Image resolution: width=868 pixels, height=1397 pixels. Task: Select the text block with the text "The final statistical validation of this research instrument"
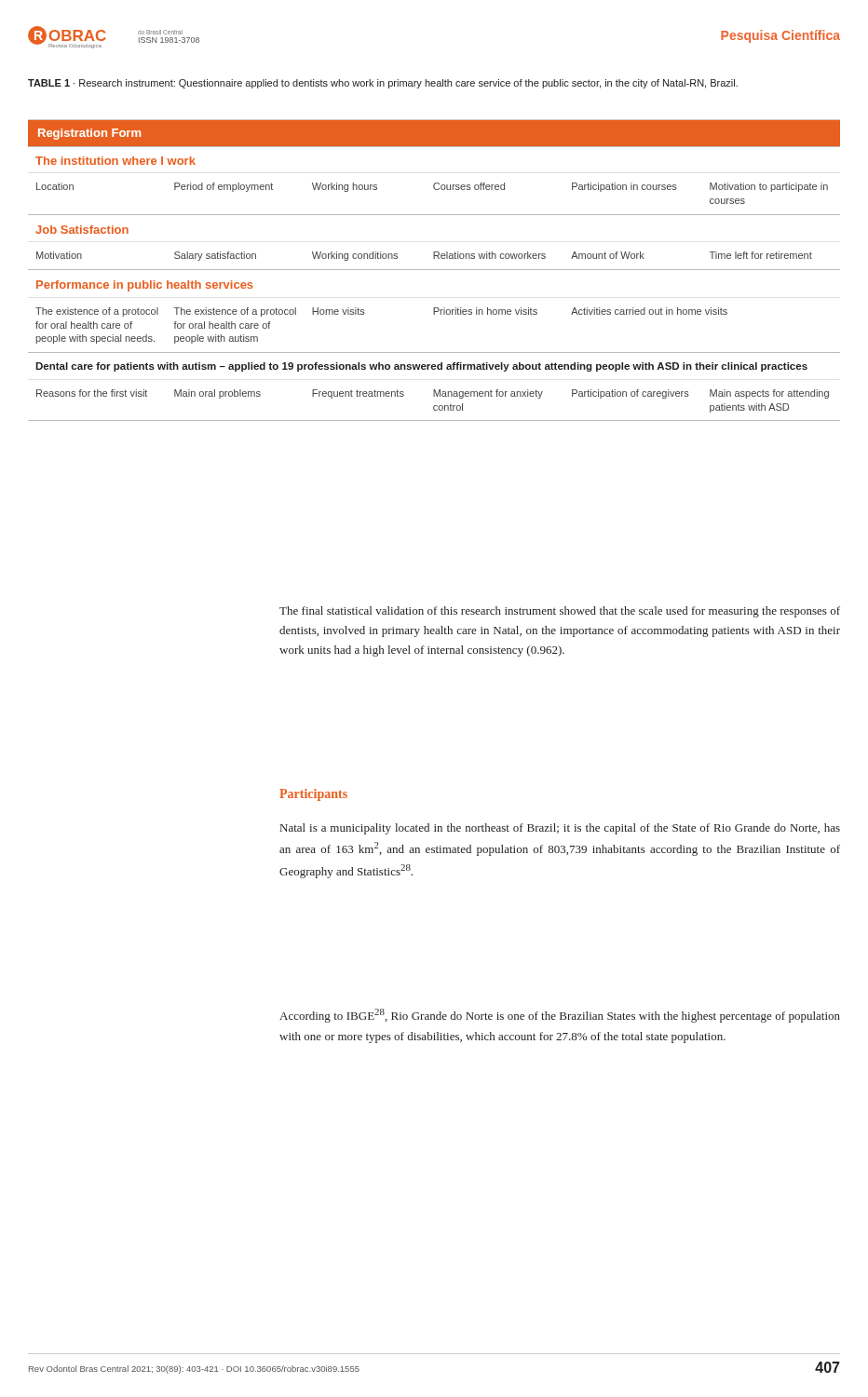point(560,630)
